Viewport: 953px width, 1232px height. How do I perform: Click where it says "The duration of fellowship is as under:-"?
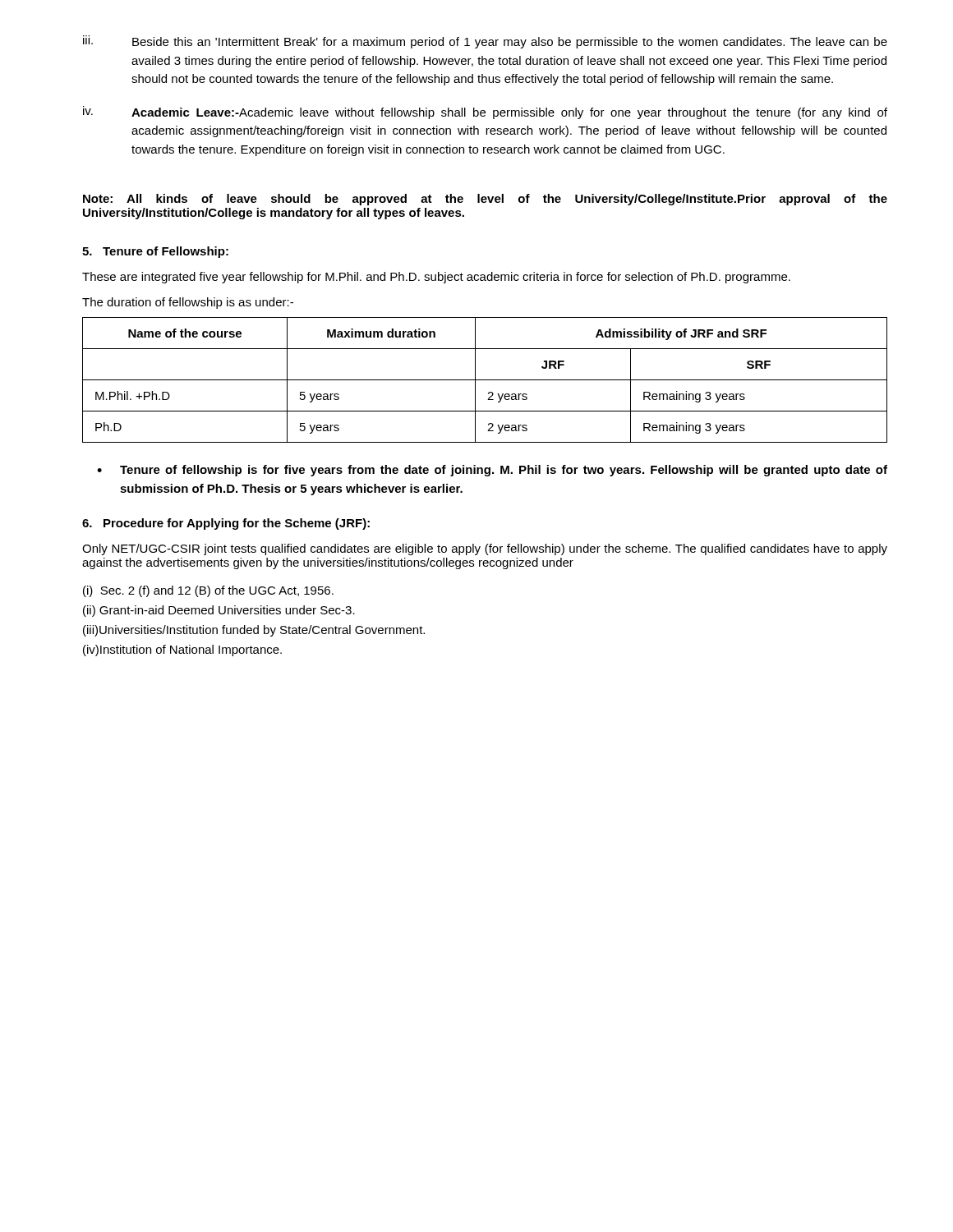(x=188, y=302)
